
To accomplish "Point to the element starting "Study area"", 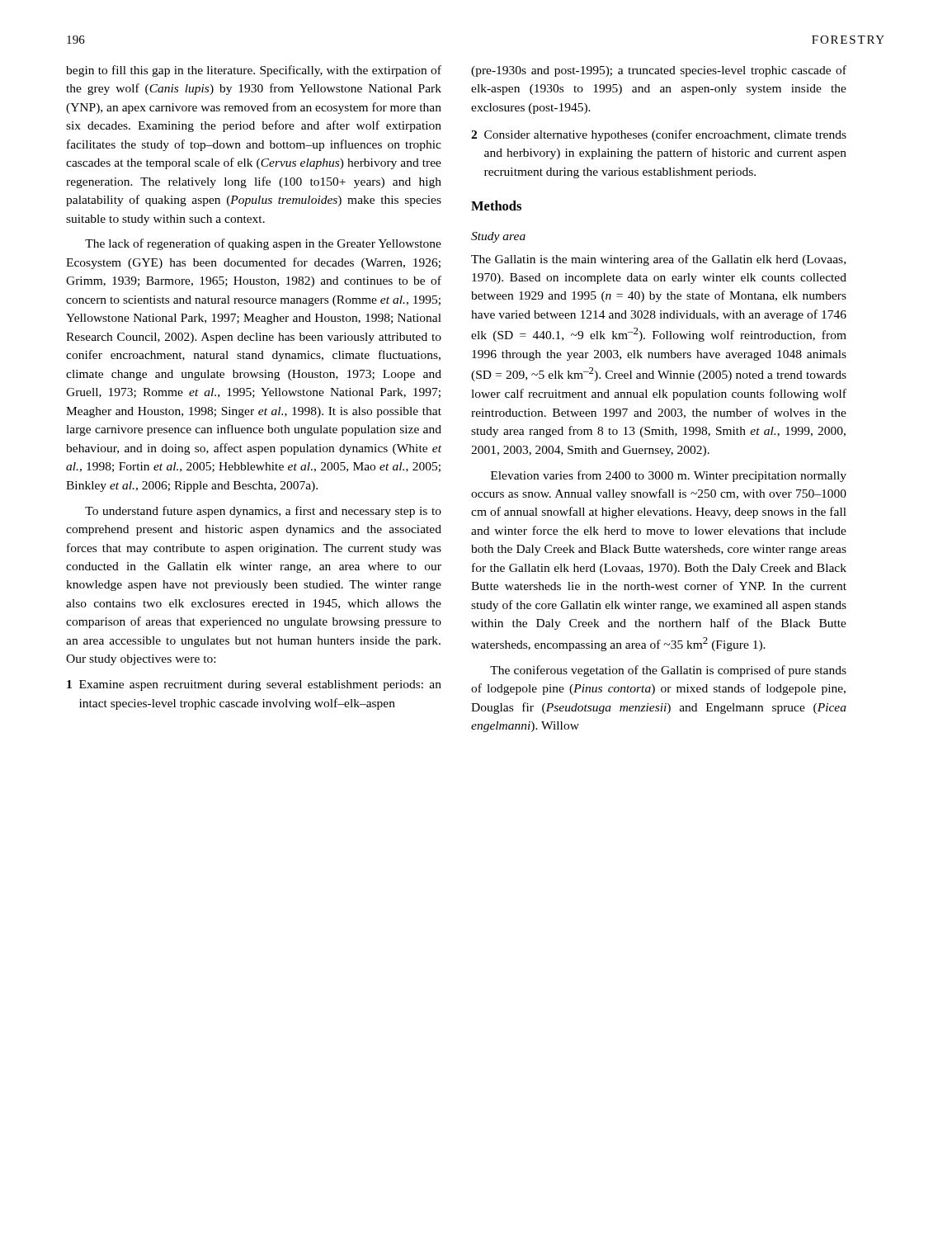I will pyautogui.click(x=498, y=236).
